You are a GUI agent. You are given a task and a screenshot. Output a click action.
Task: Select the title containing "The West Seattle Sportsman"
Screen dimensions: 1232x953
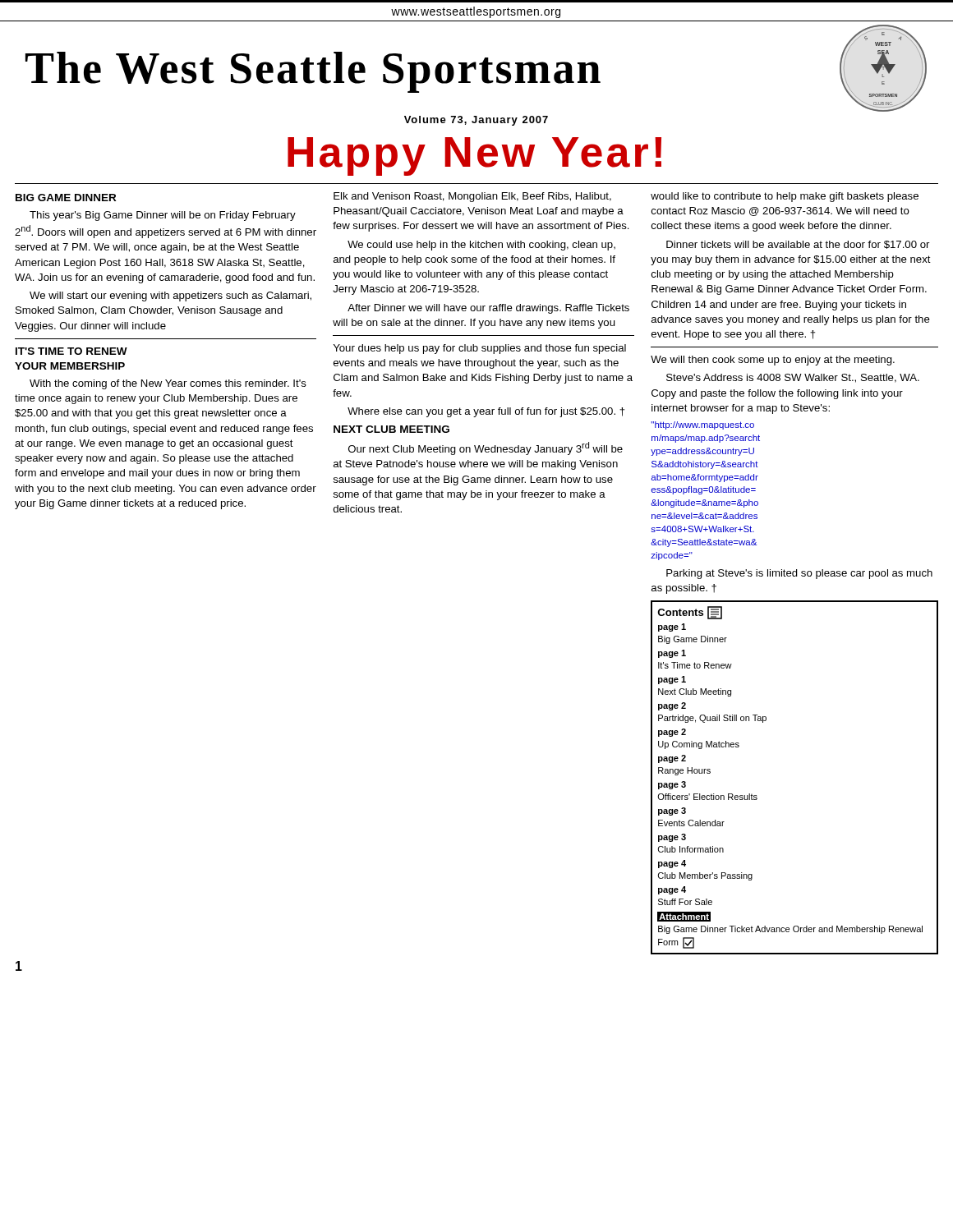coord(314,68)
